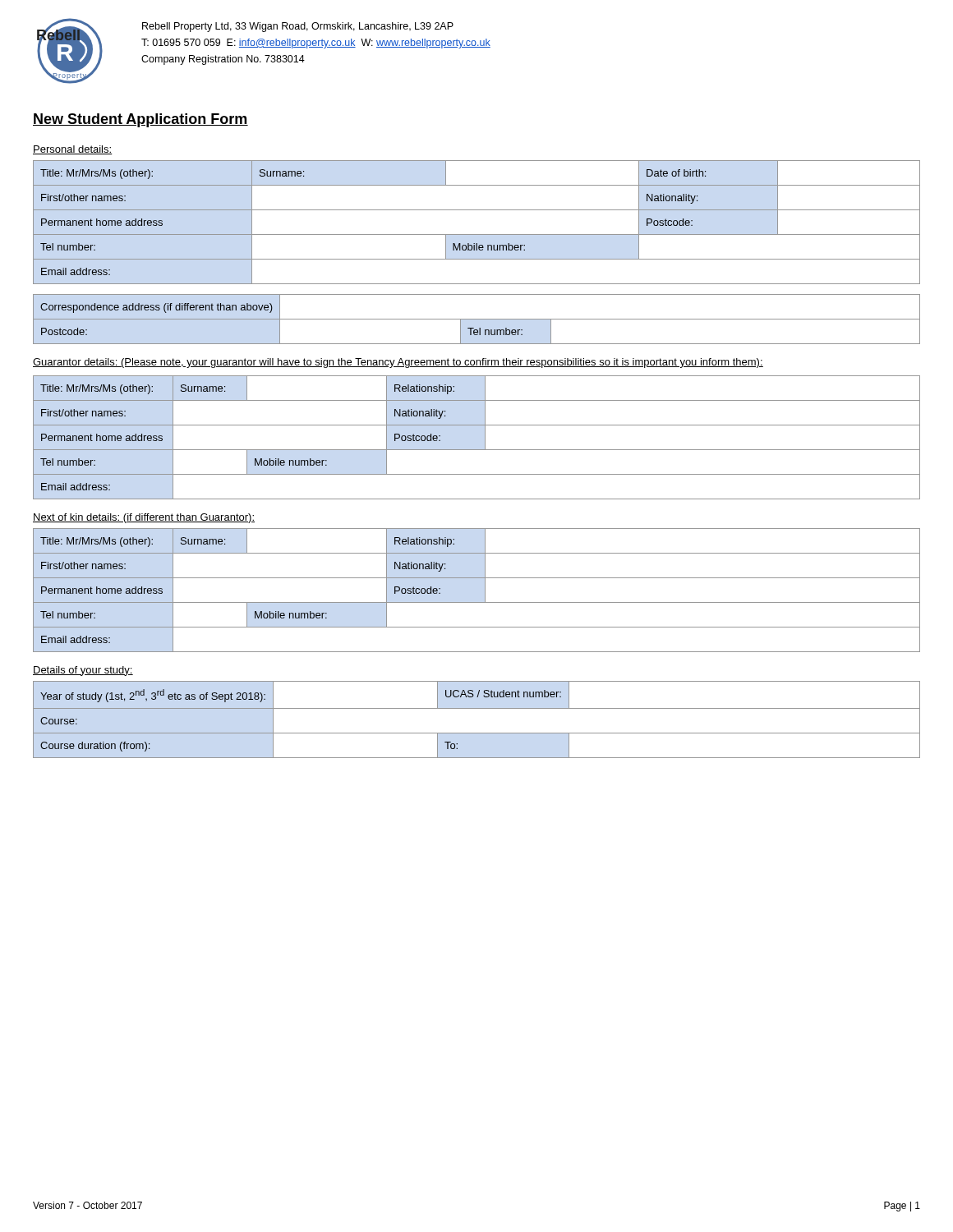Find the table that mentions "Correspondence address (if"
953x1232 pixels.
click(x=476, y=319)
